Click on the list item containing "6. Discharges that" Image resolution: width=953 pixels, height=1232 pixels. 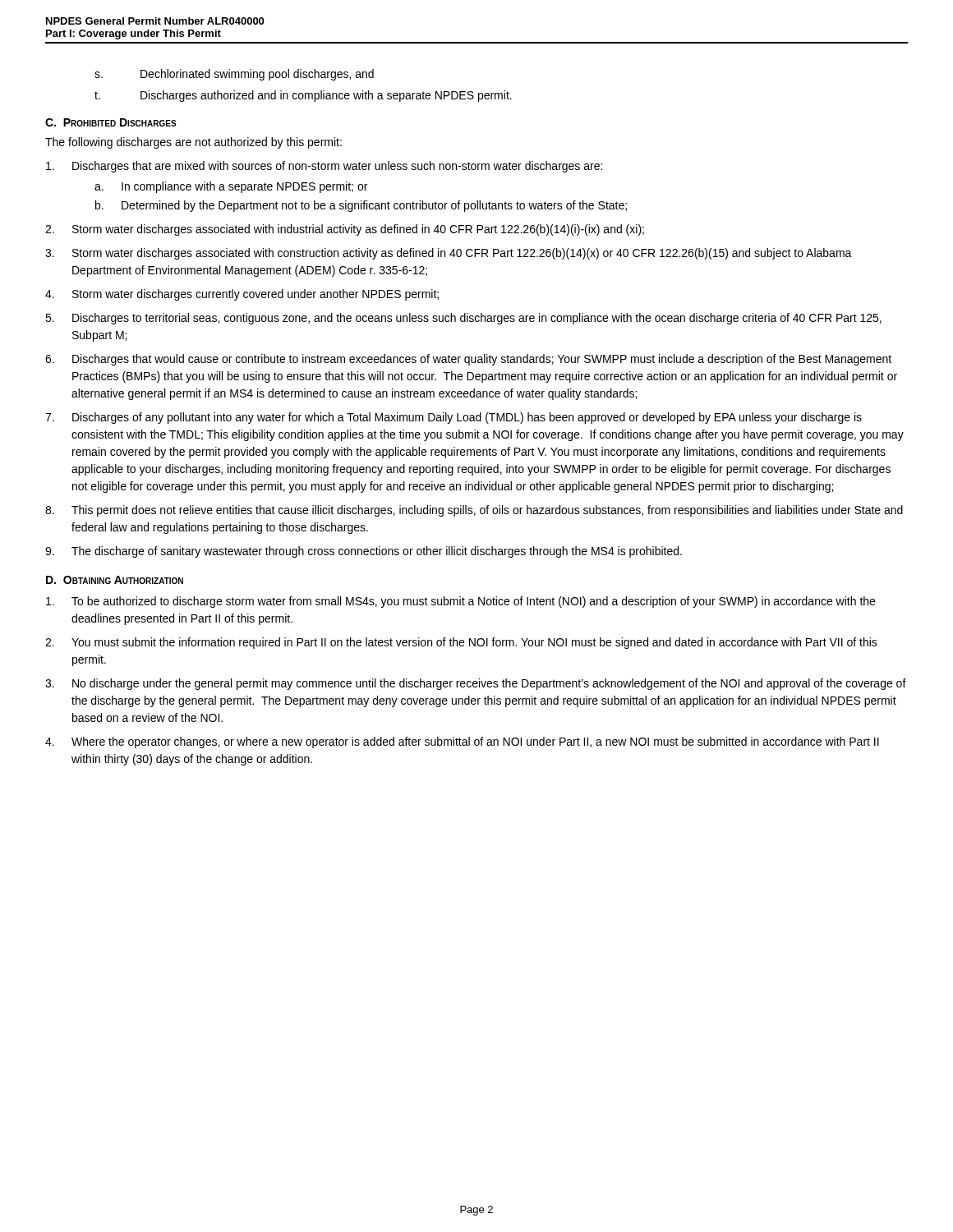(x=476, y=377)
